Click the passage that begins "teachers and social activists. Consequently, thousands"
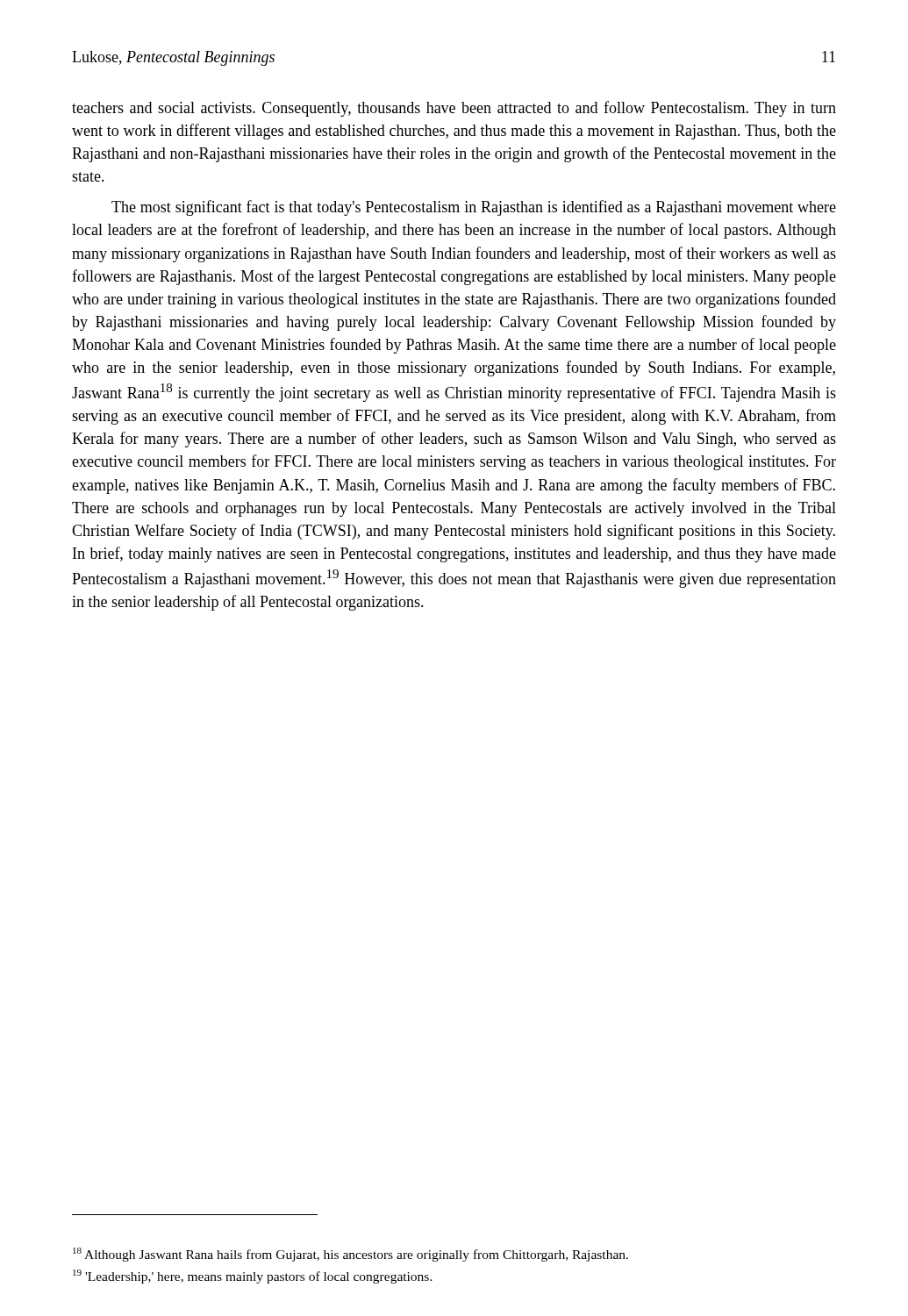The image size is (908, 1316). (x=454, y=142)
